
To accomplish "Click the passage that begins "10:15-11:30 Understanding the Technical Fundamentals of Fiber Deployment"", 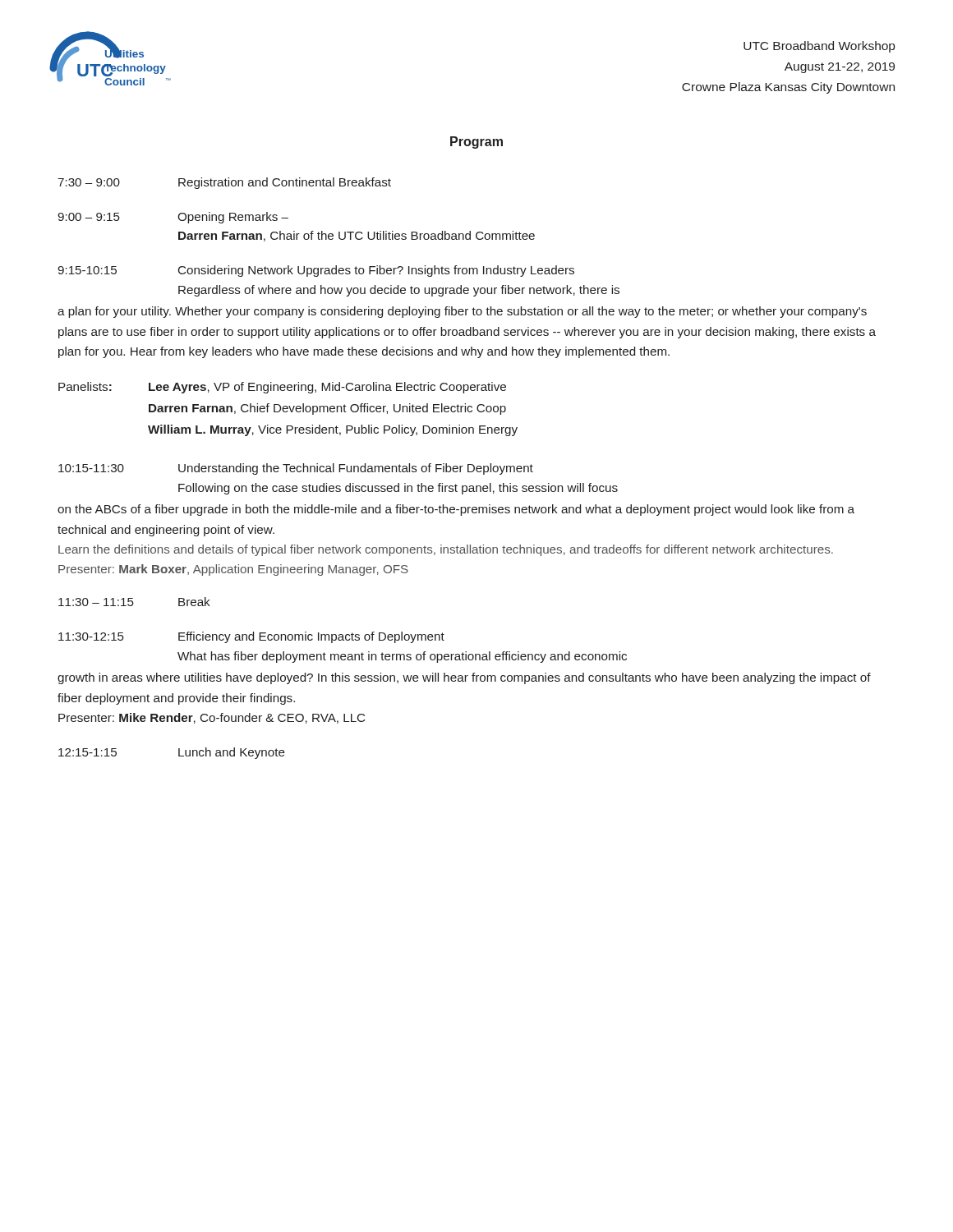I will 476,519.
